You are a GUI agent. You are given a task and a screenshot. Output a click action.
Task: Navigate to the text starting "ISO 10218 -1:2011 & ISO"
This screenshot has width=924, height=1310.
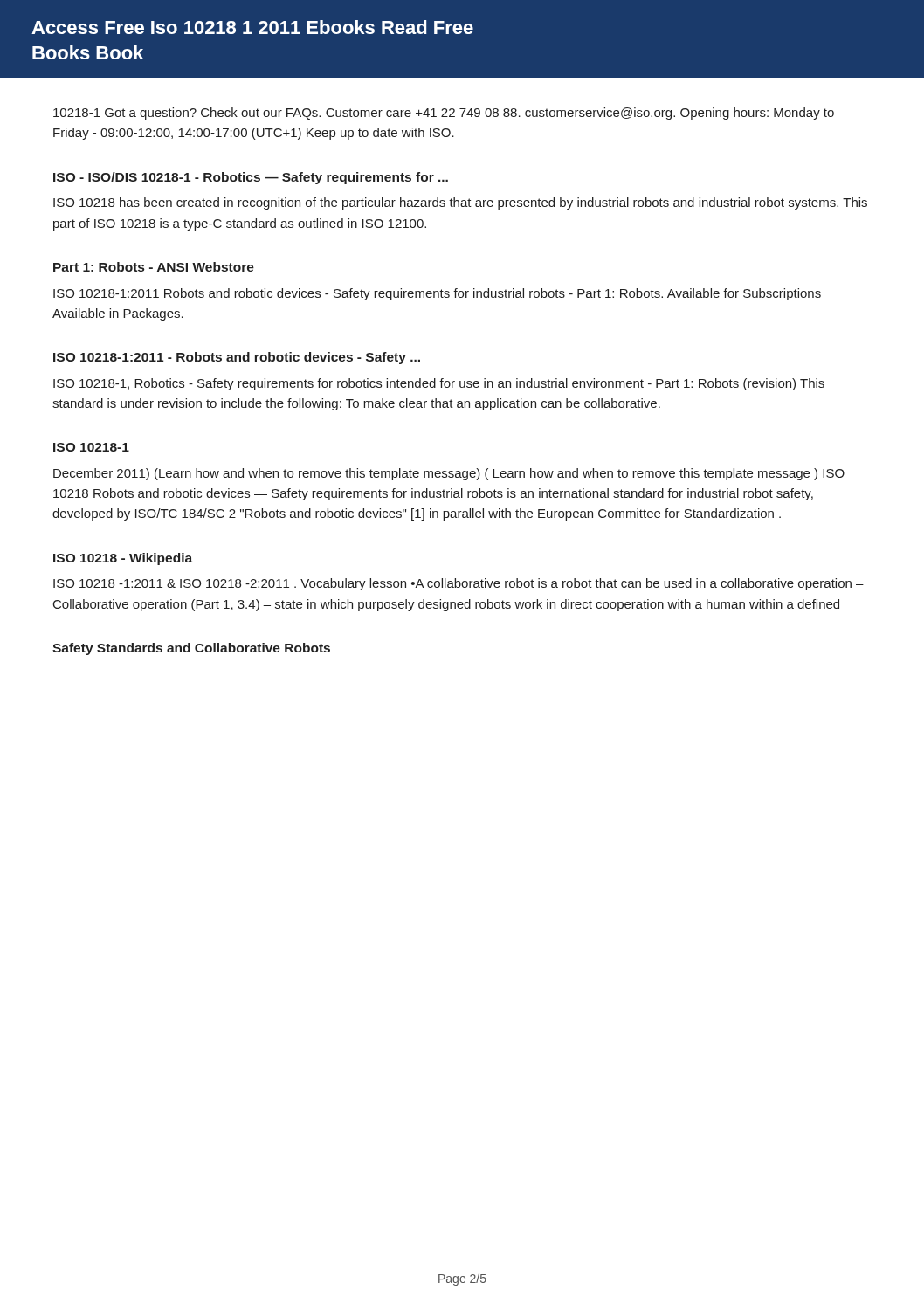tap(458, 593)
